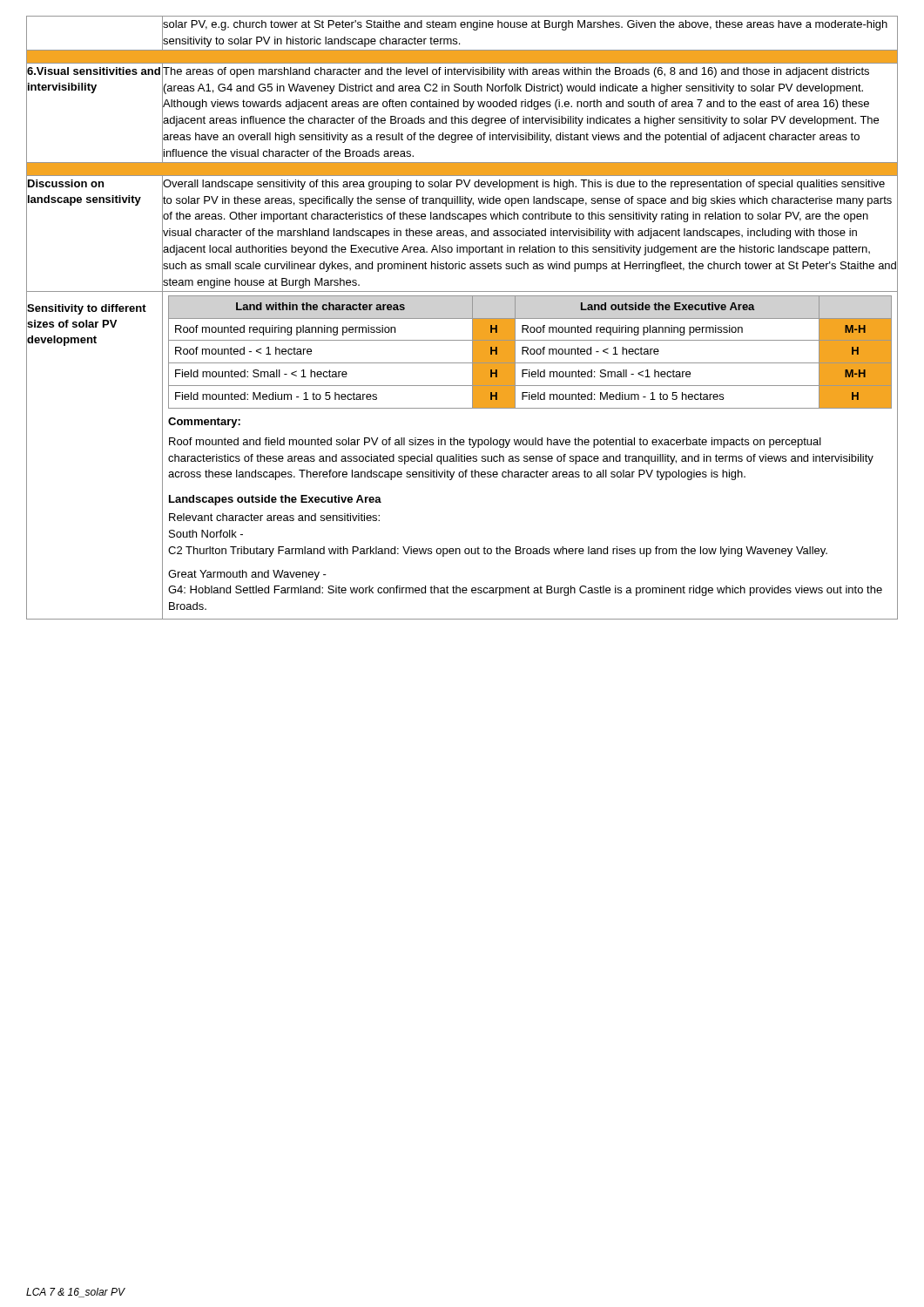This screenshot has height=1307, width=924.
Task: Locate the block of text that opens with "solar PV, e.g. church tower at"
Action: coord(462,33)
